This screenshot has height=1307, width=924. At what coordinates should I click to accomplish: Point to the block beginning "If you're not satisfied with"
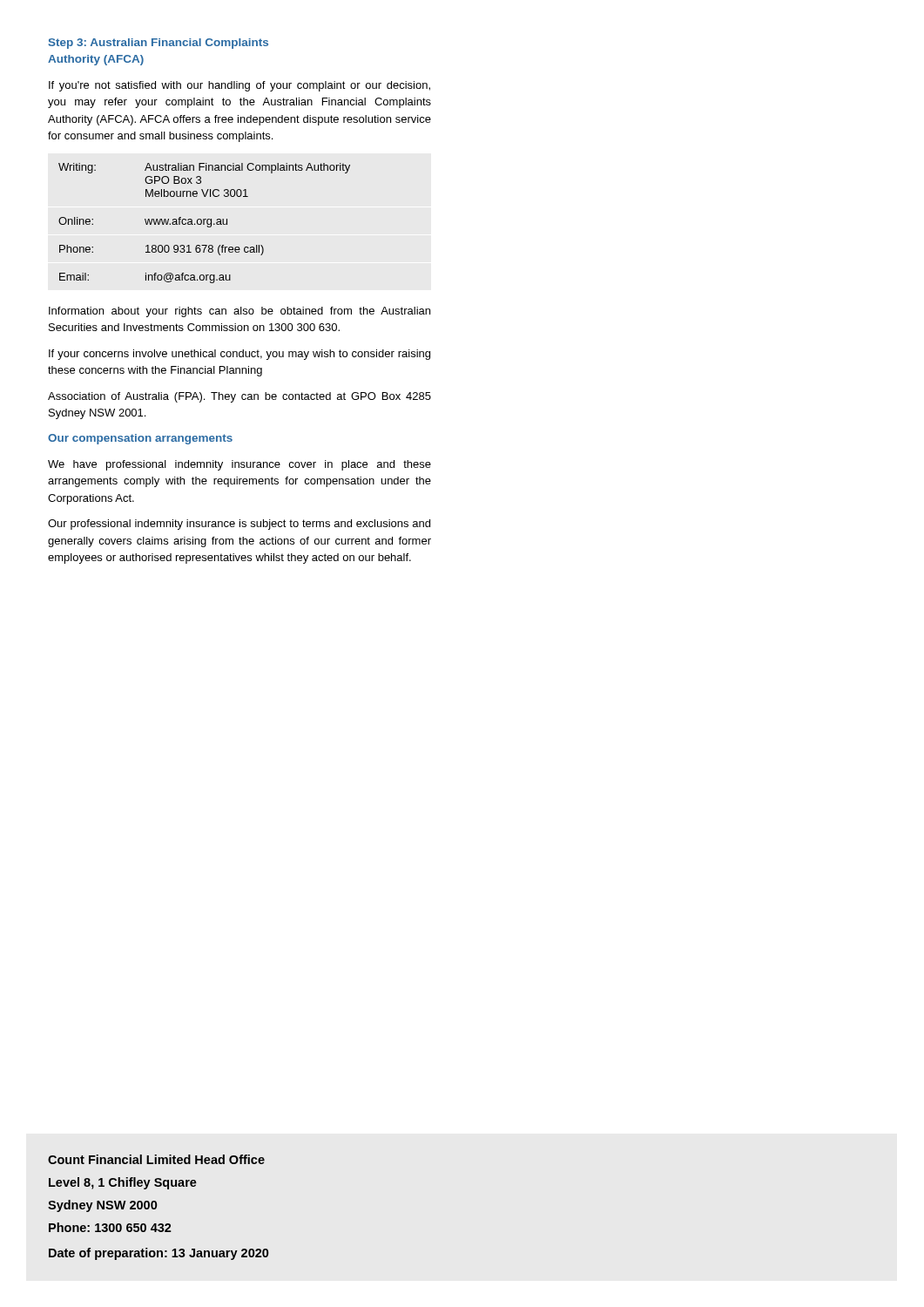(x=239, y=110)
